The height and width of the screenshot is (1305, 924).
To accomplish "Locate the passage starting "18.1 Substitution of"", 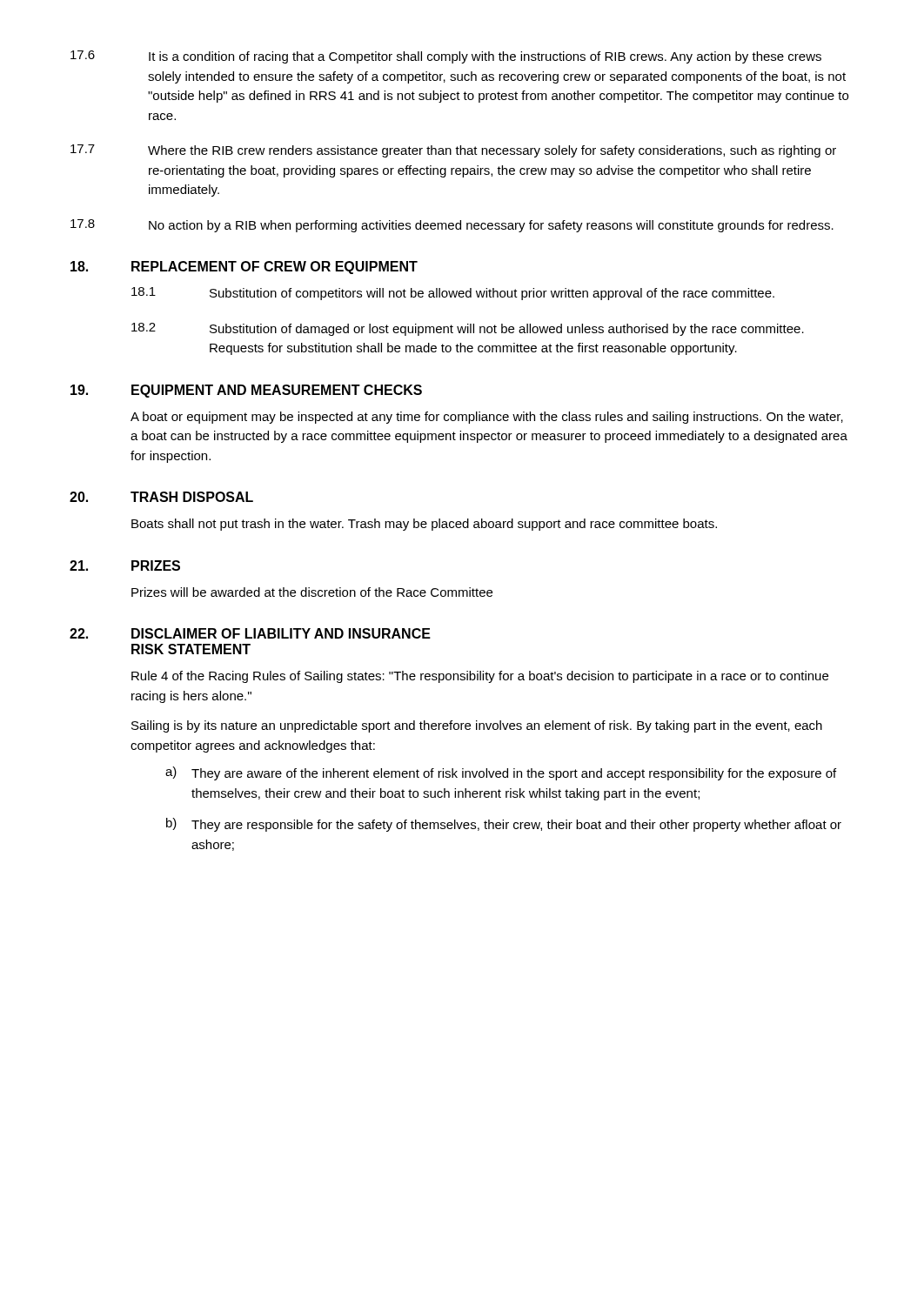I will (492, 293).
